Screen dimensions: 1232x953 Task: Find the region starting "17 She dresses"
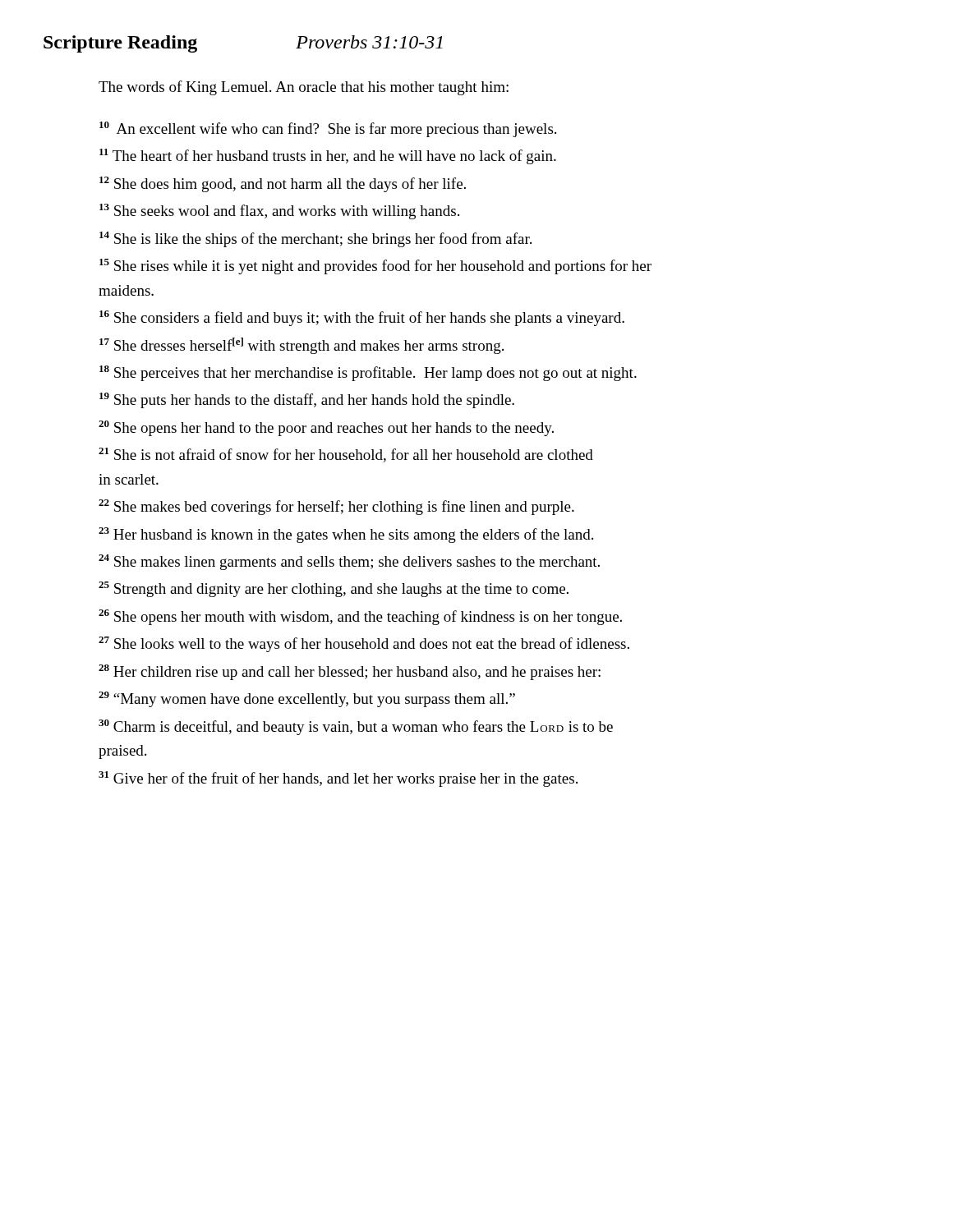click(x=302, y=344)
